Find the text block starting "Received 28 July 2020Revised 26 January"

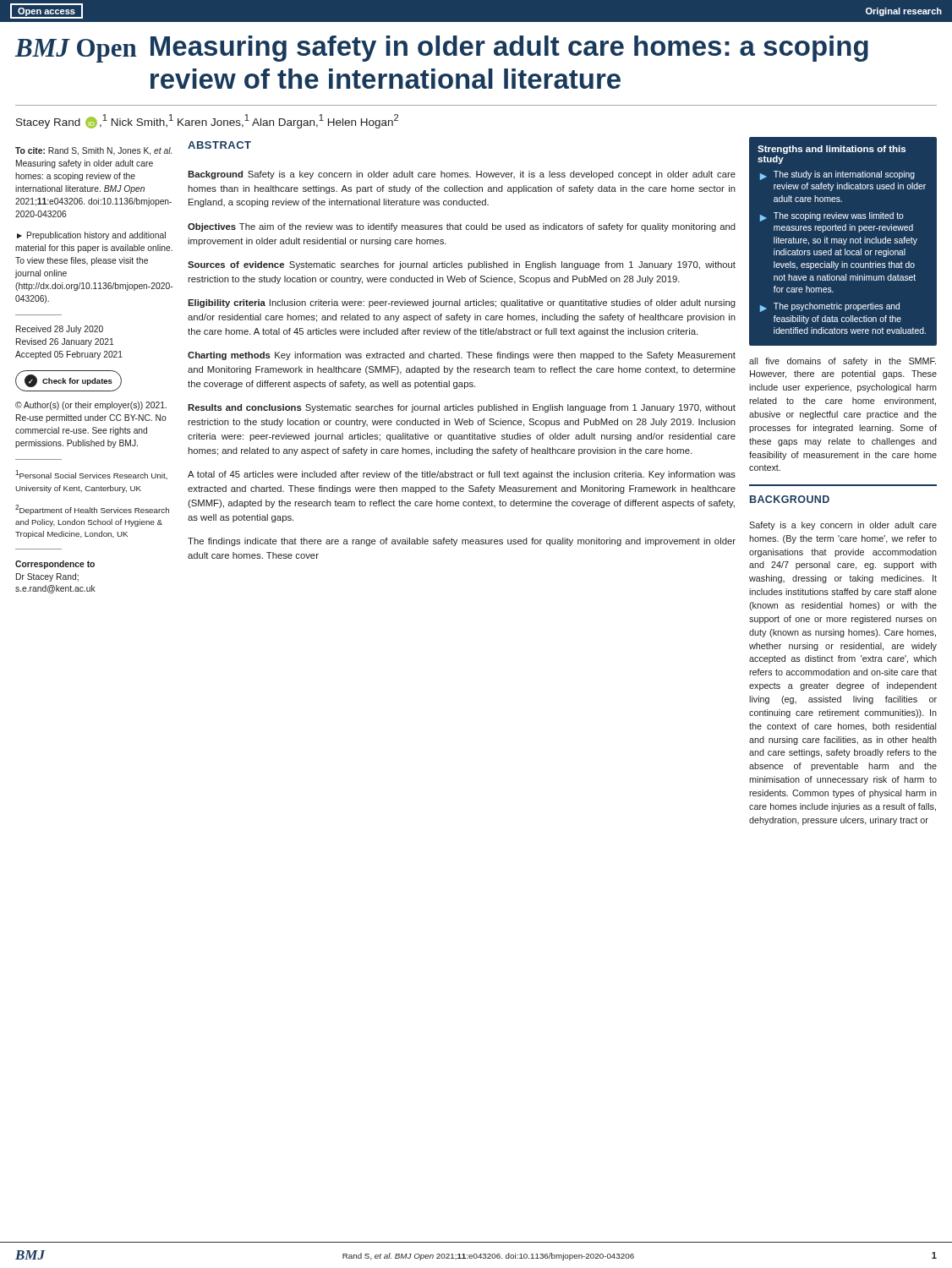[x=95, y=343]
